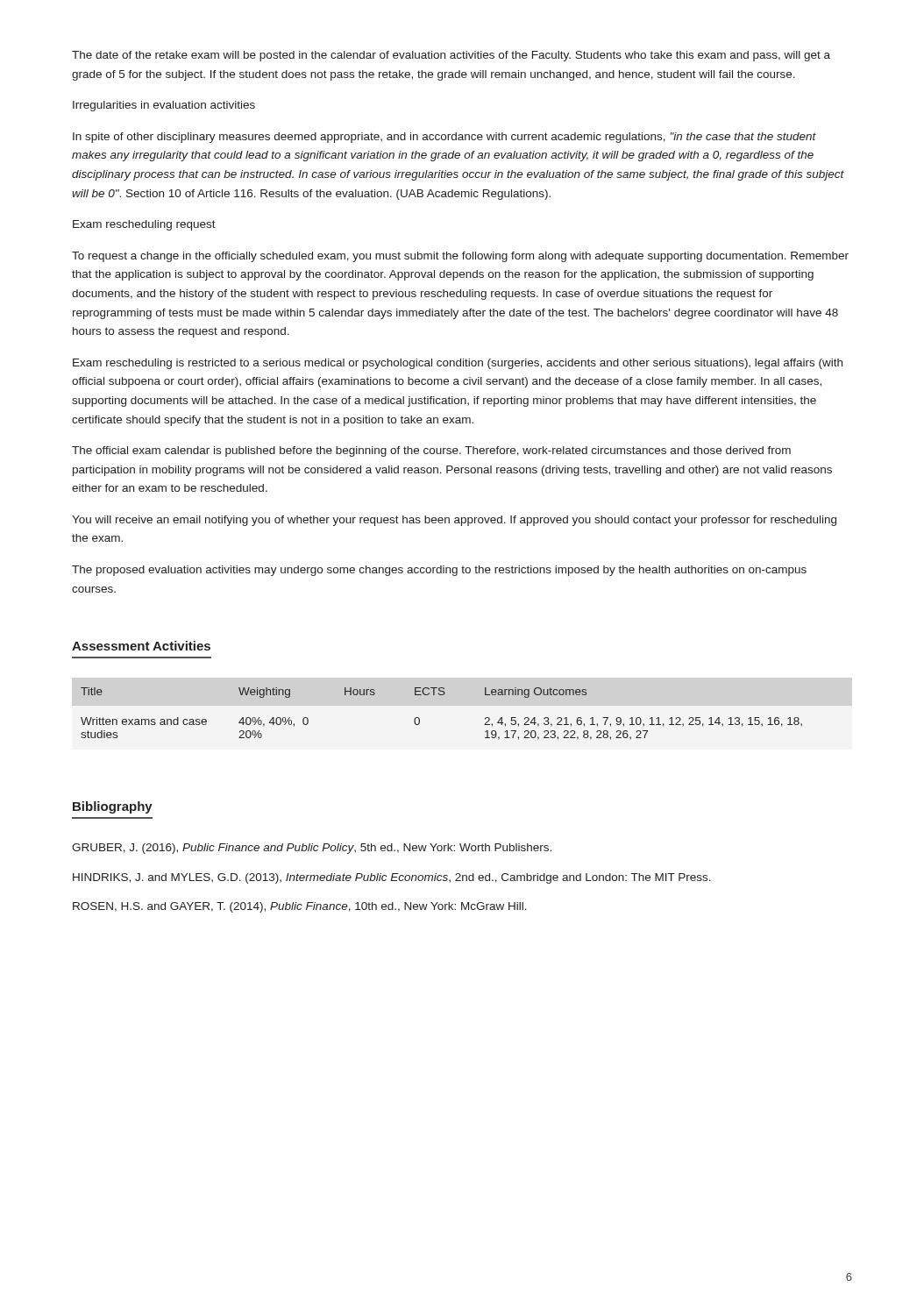
Task: Find the passage starting "Exam rescheduling is restricted to"
Action: pyautogui.click(x=458, y=391)
